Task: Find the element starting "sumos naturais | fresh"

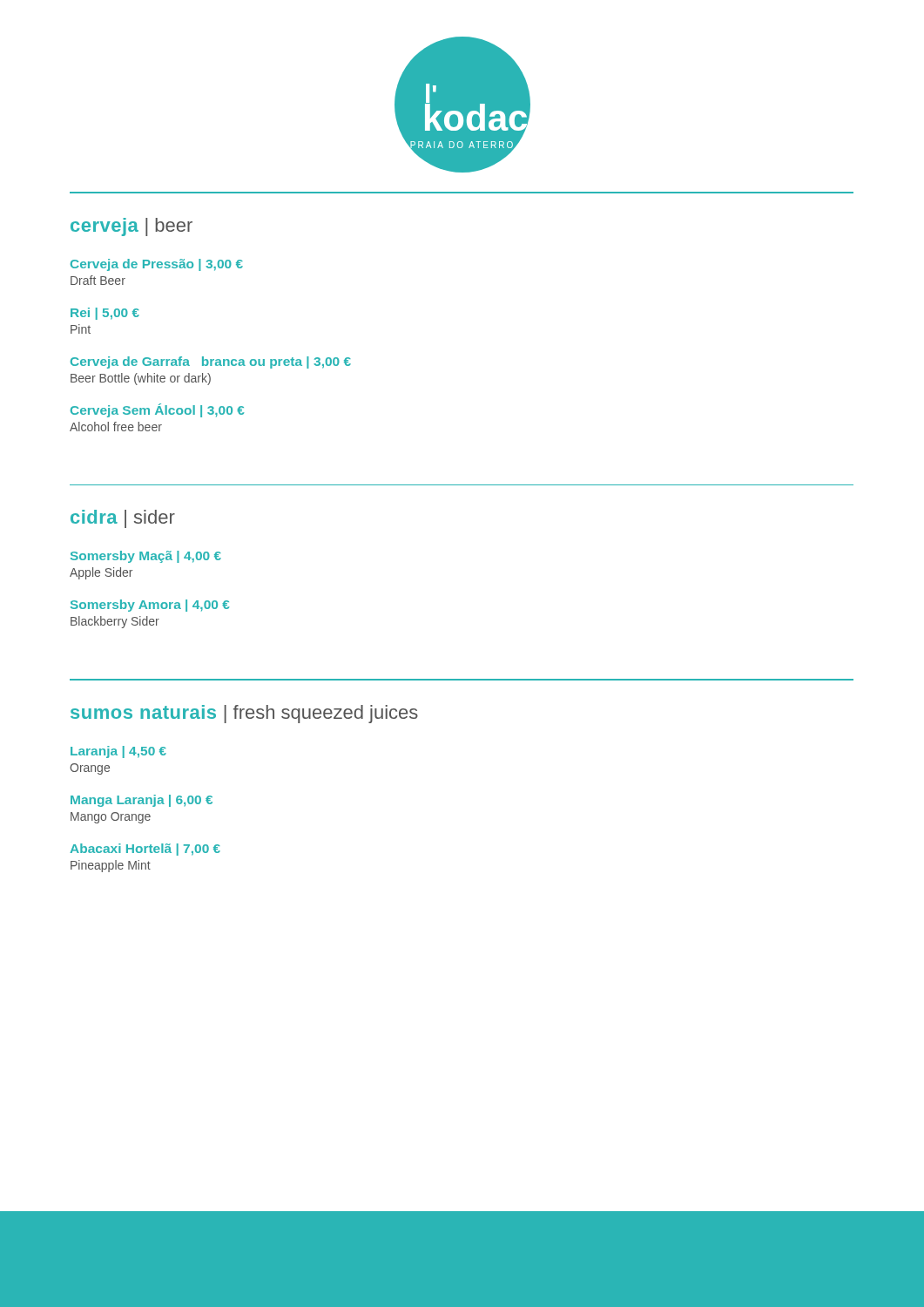Action: 244,712
